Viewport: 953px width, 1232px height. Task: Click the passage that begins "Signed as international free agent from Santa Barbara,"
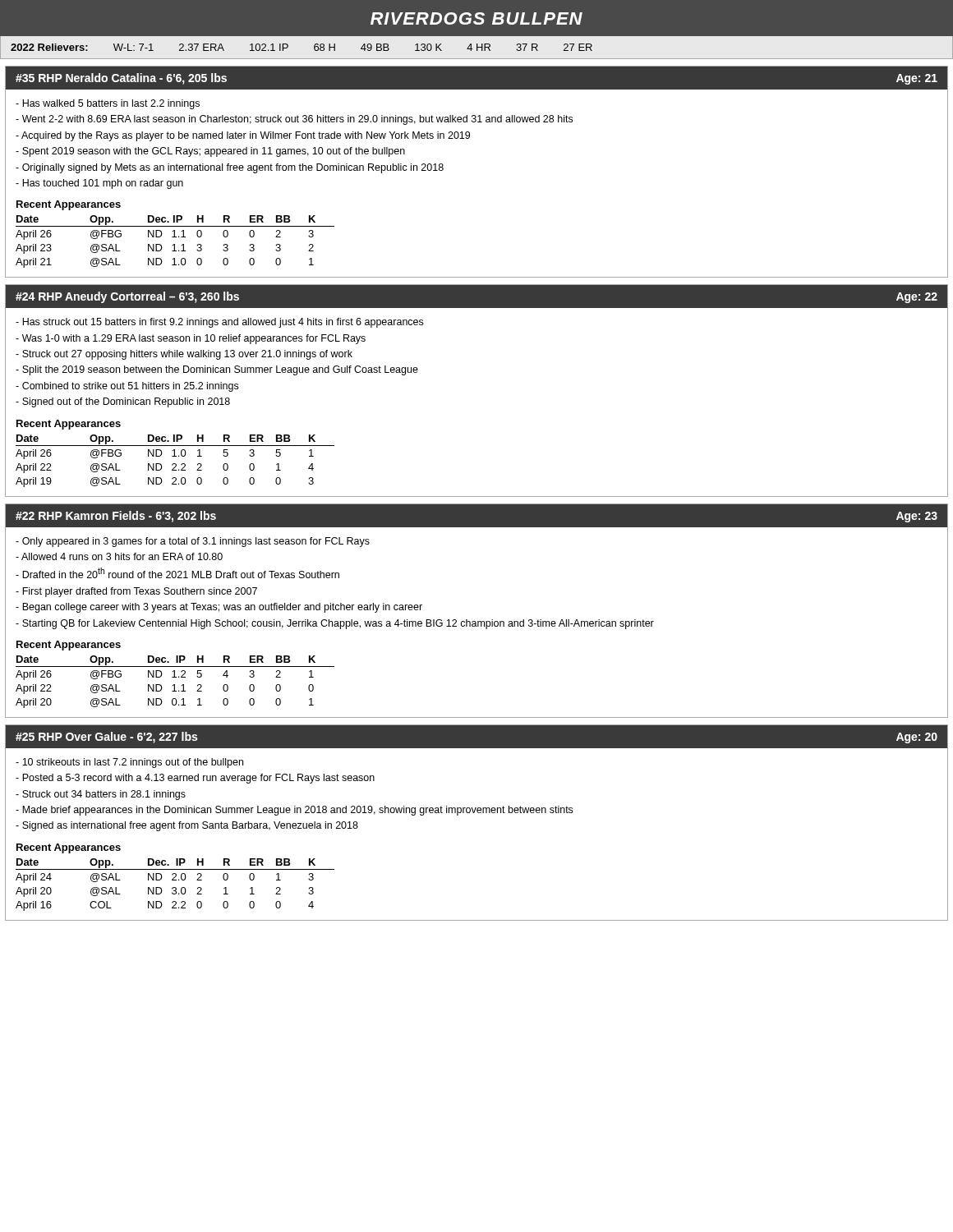[190, 826]
